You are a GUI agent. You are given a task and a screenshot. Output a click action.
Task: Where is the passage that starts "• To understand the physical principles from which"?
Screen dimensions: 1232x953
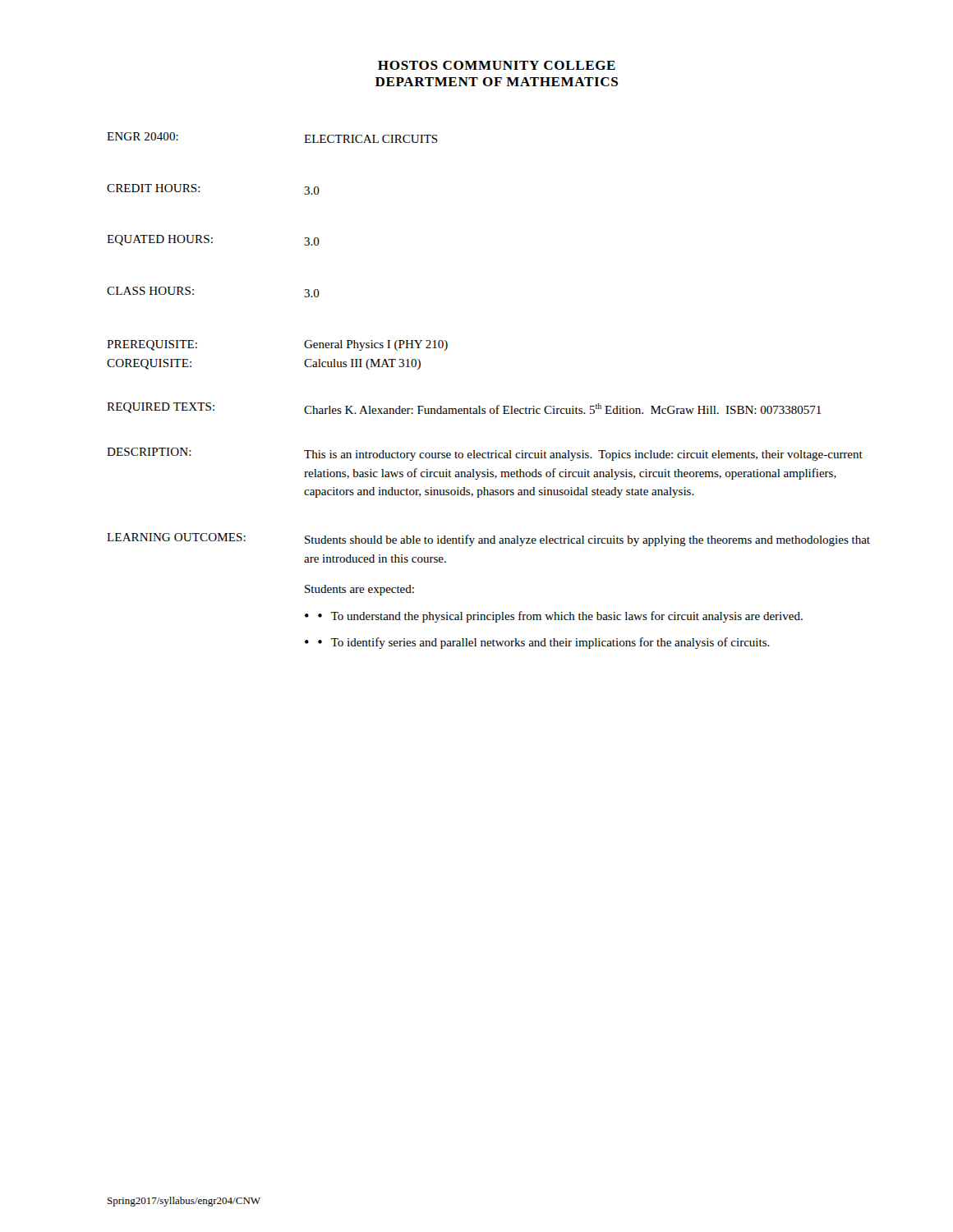(x=560, y=617)
